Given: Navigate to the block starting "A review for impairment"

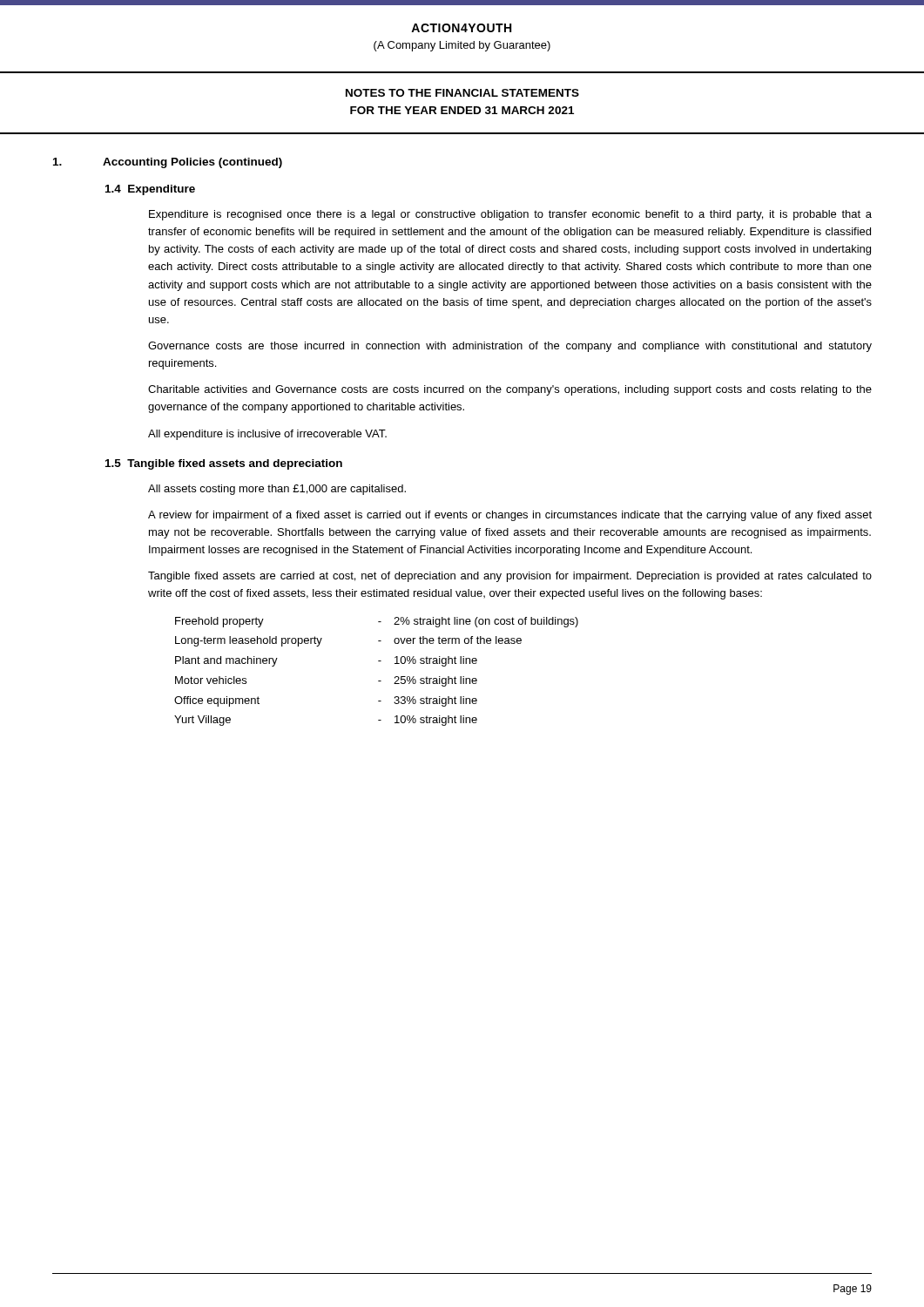Looking at the screenshot, I should point(510,532).
